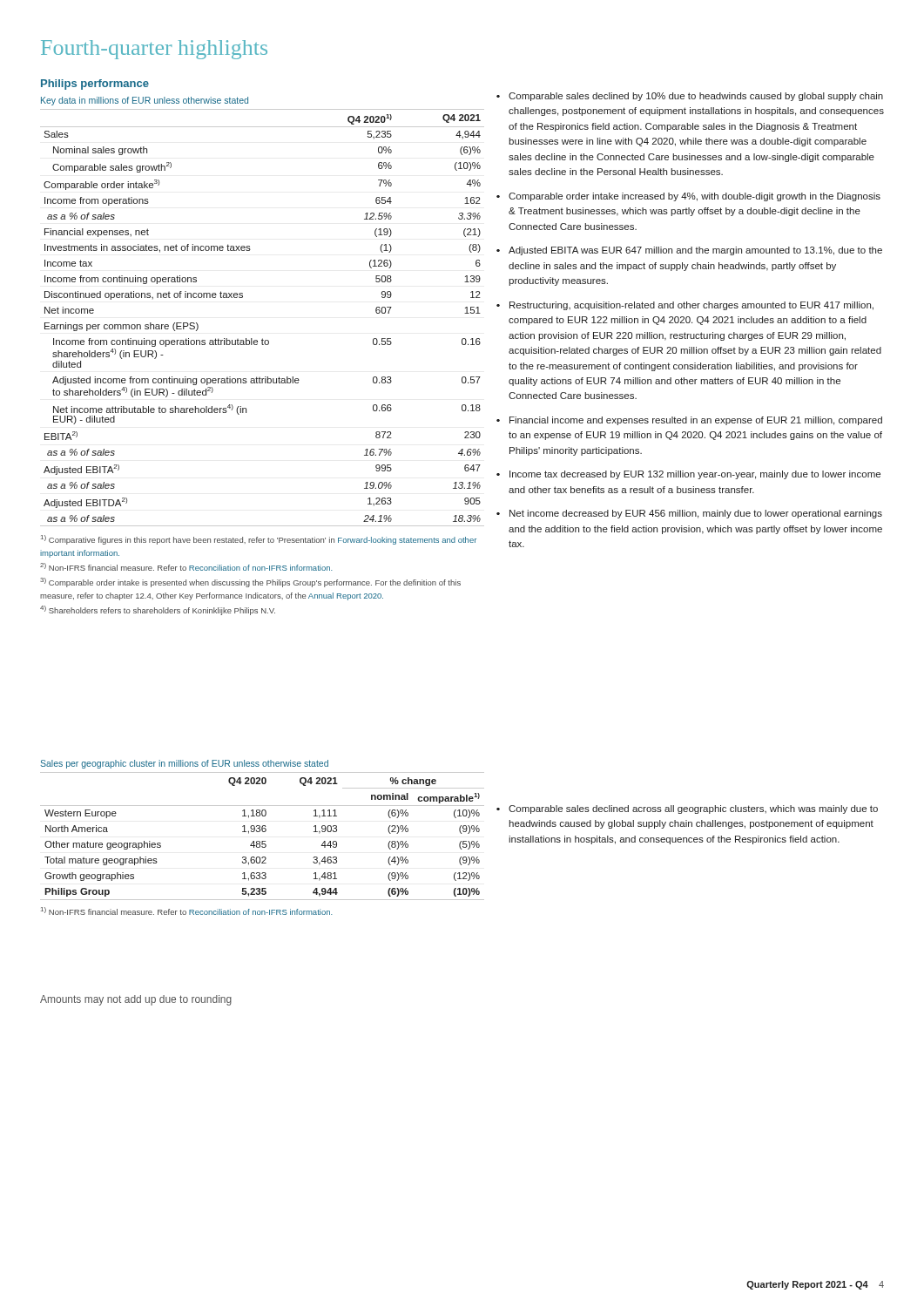Point to the text starting "3) Comparable order intake is presented when discussing"
The width and height of the screenshot is (924, 1307).
click(250, 588)
